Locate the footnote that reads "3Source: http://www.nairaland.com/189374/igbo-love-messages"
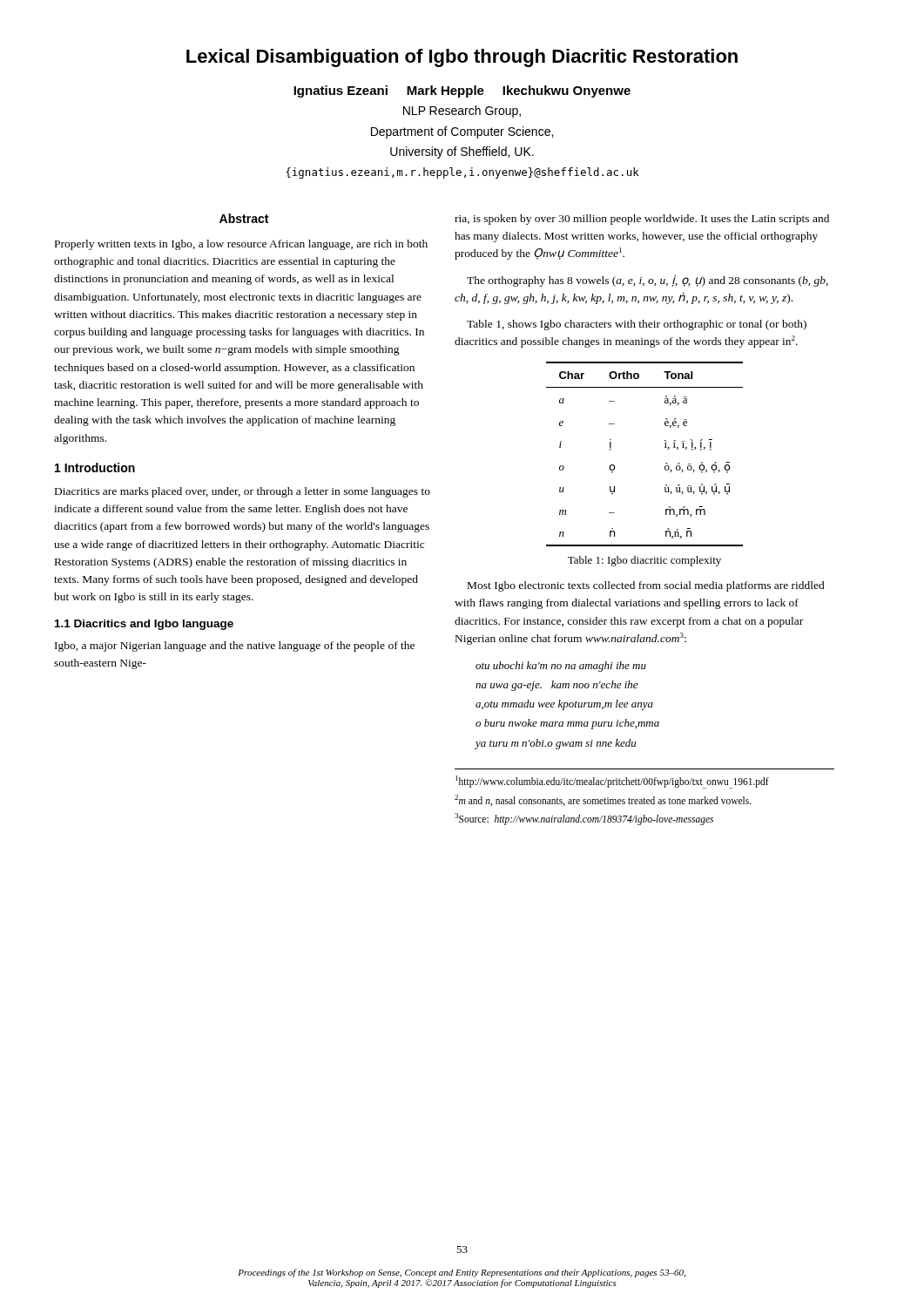The height and width of the screenshot is (1307, 924). (x=584, y=818)
